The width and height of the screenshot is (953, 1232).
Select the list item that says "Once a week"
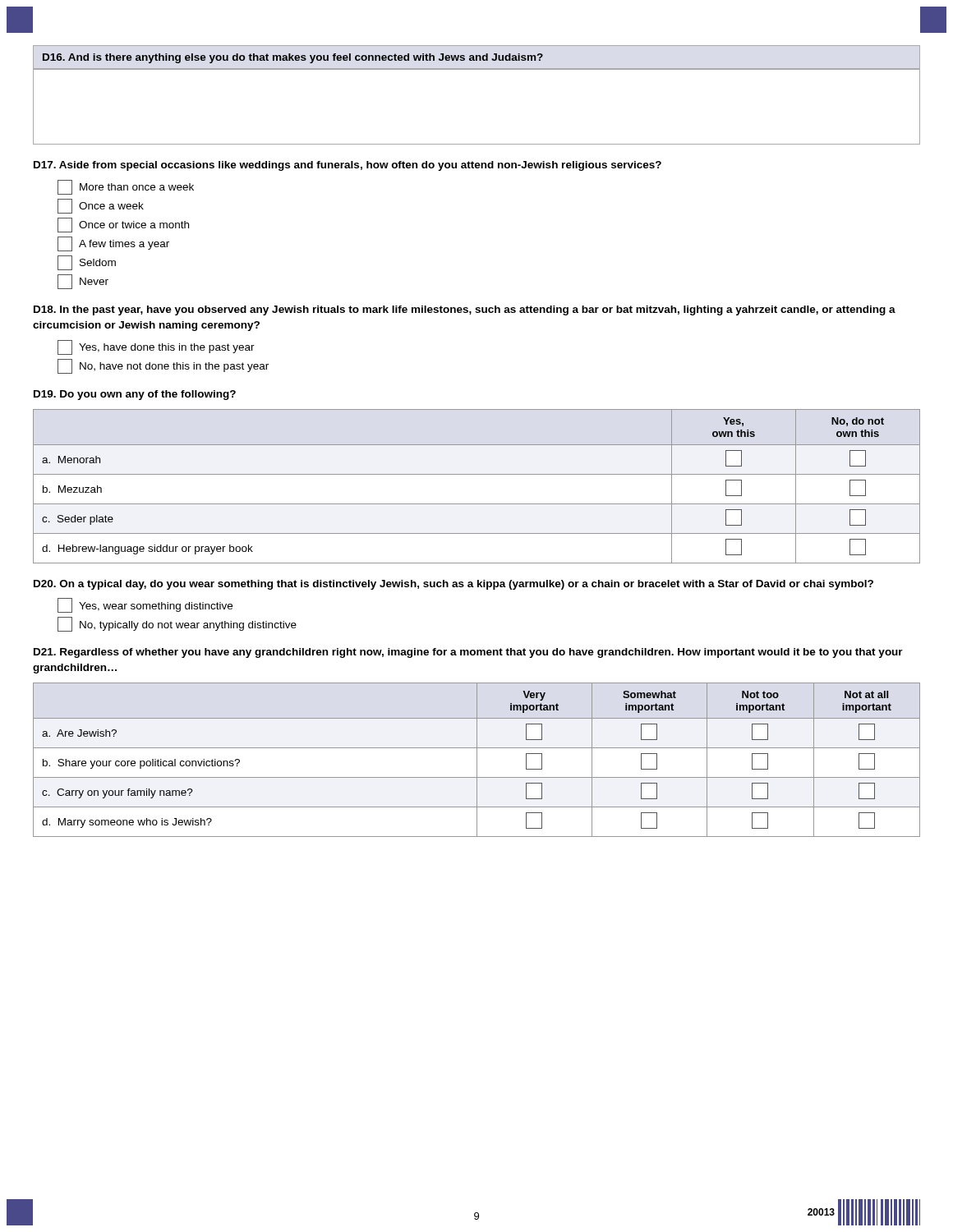pyautogui.click(x=101, y=206)
